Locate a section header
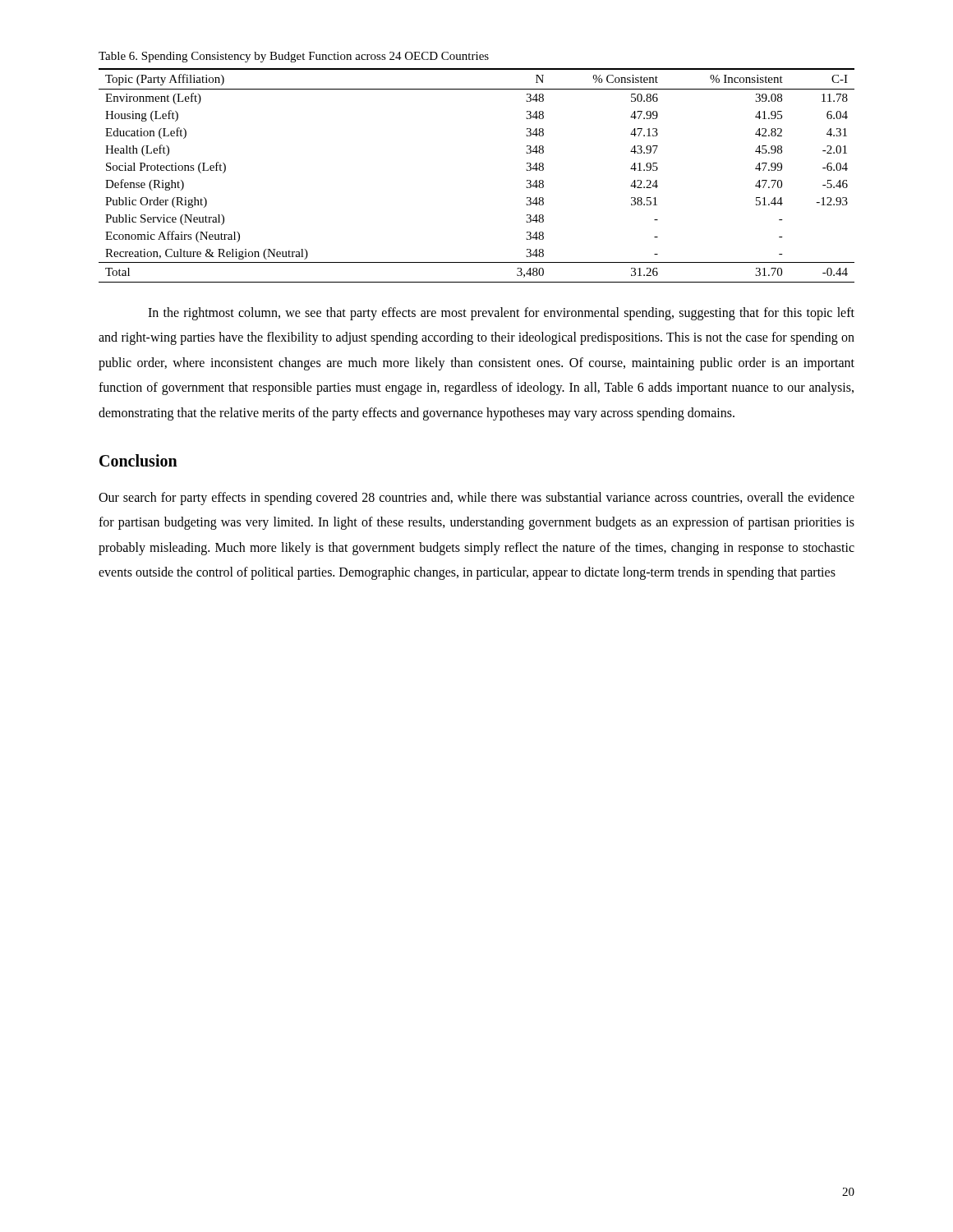The height and width of the screenshot is (1232, 953). (138, 461)
